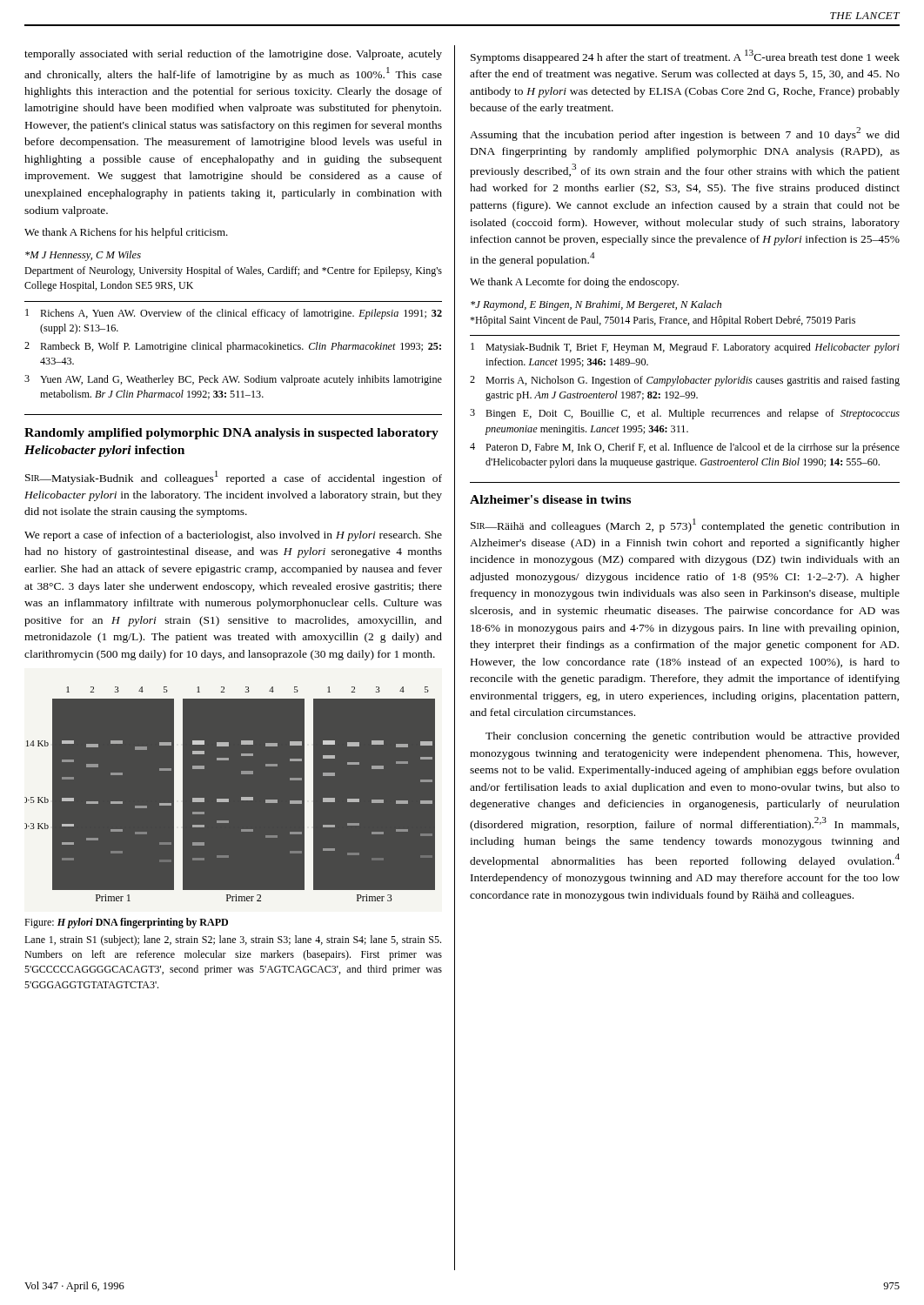Image resolution: width=924 pixels, height=1305 pixels.
Task: Find the caption
Action: (233, 954)
